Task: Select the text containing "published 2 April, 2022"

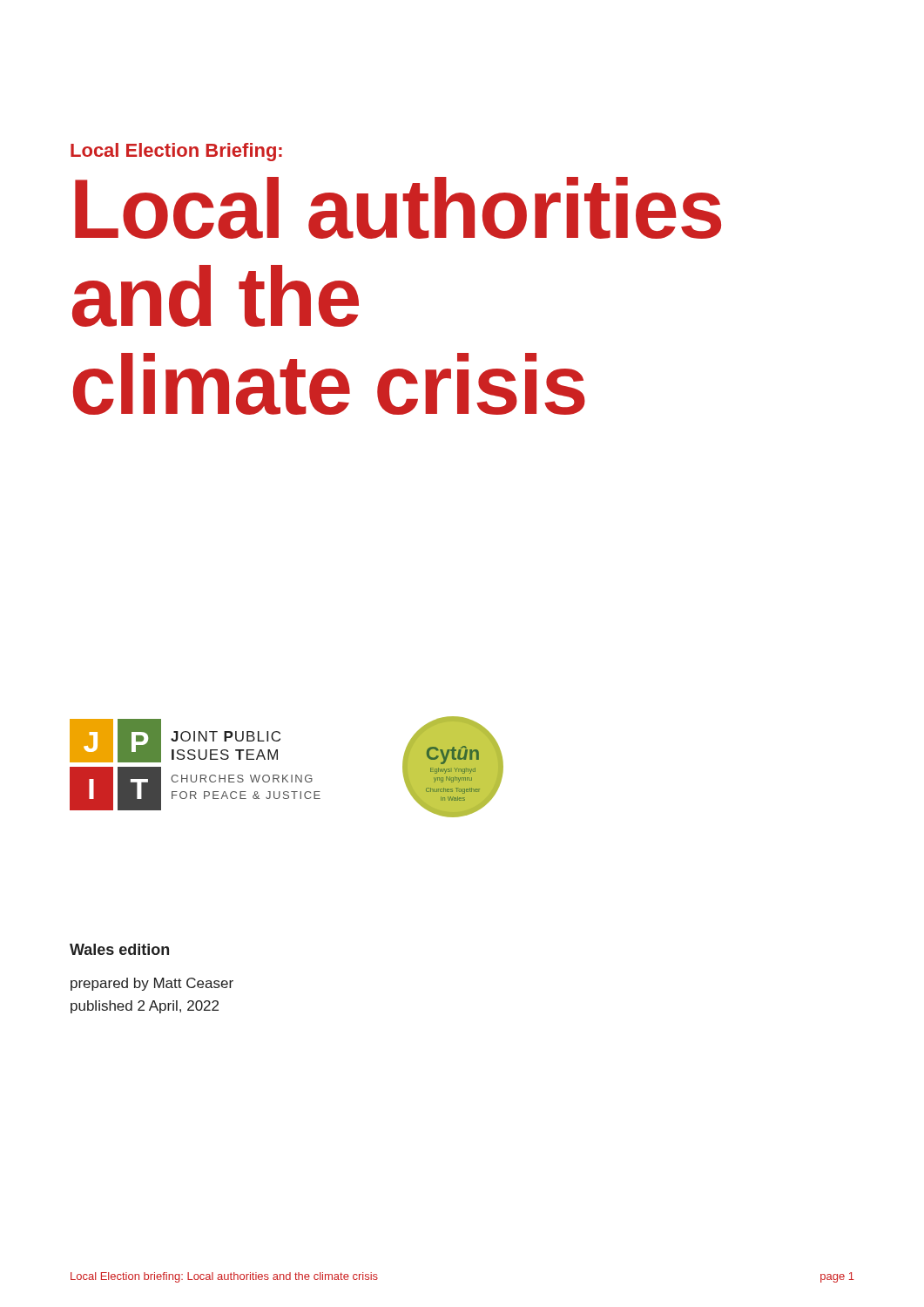Action: click(145, 1006)
